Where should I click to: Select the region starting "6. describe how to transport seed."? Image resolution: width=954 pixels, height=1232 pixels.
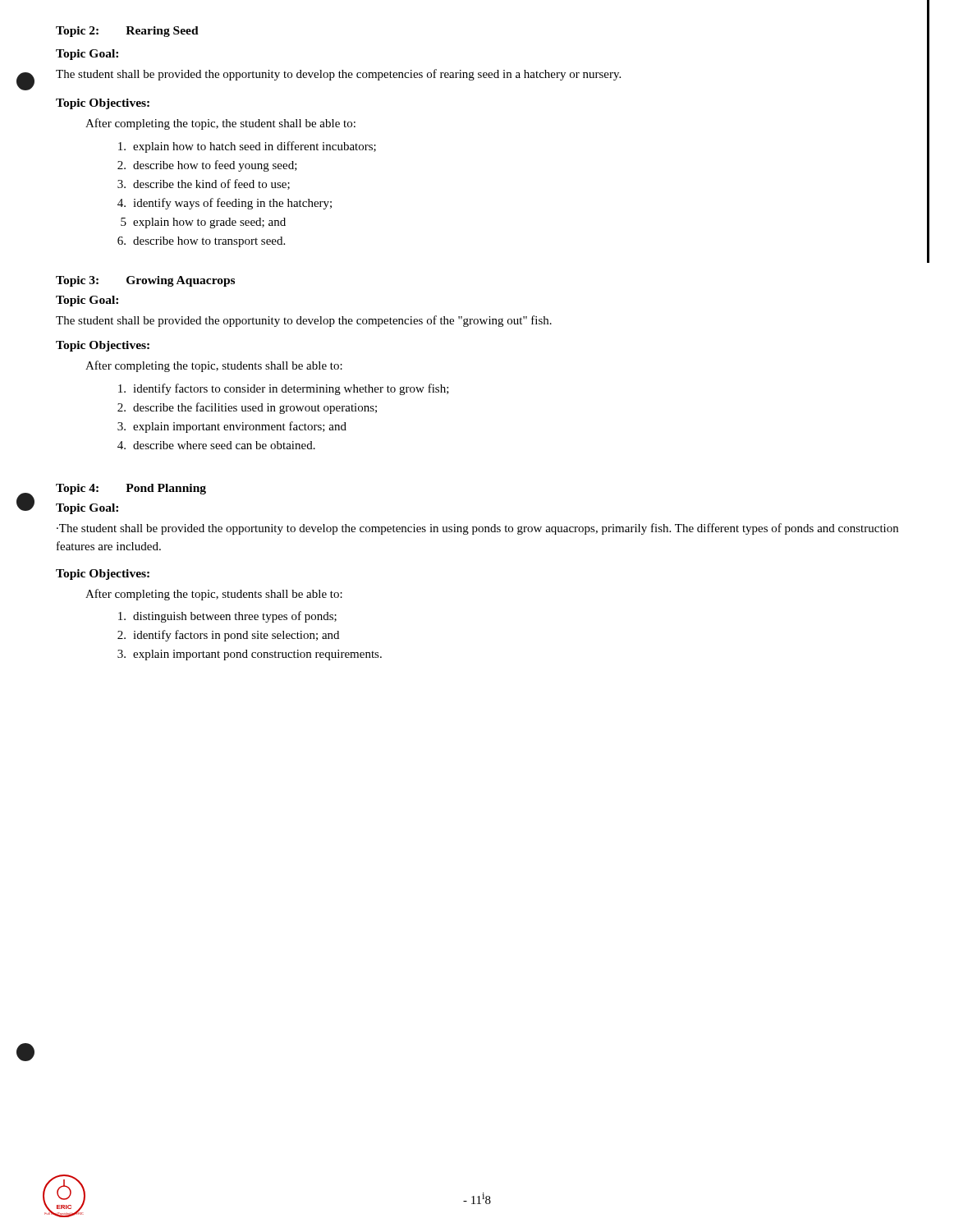tap(201, 242)
